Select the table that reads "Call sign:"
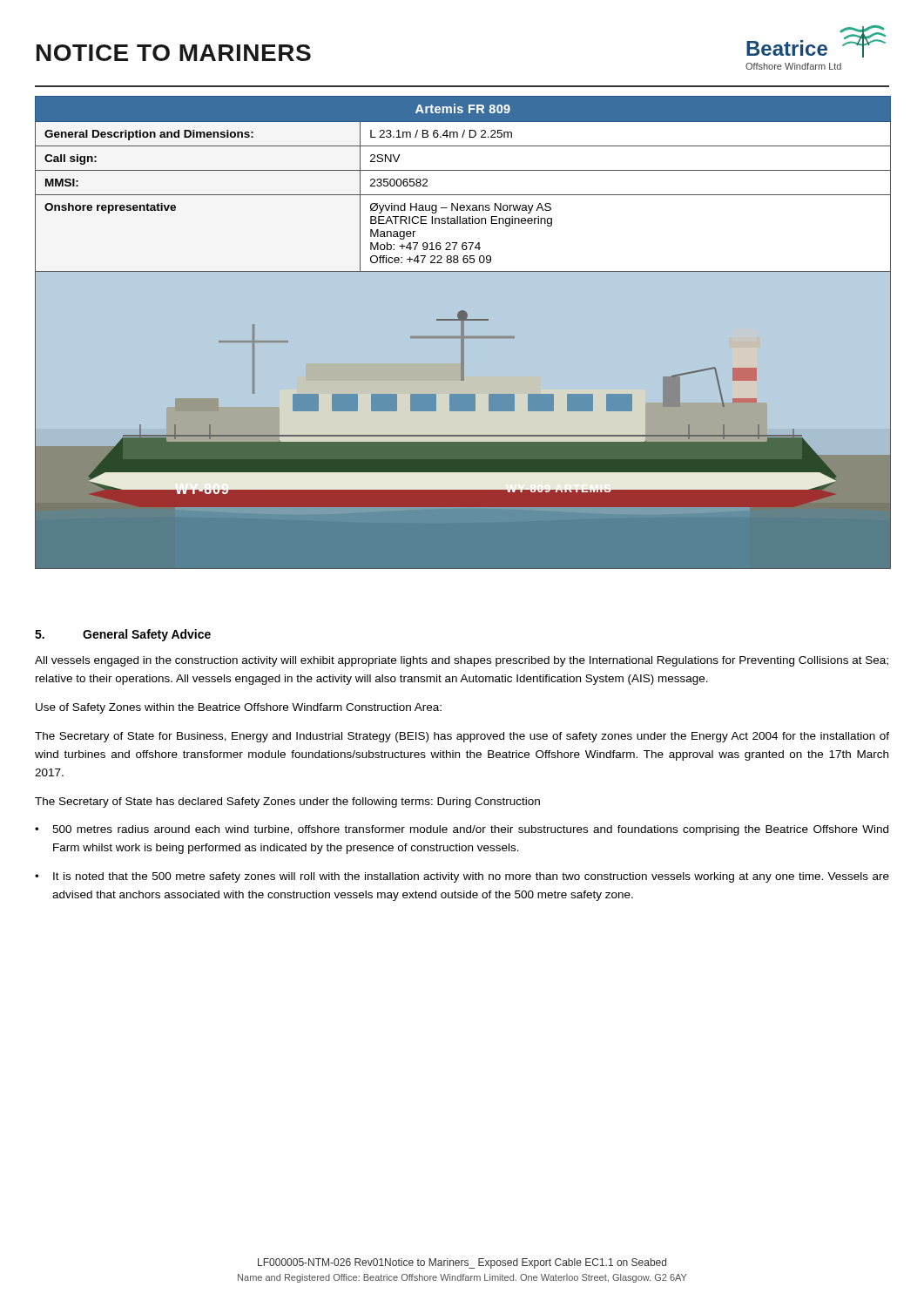 click(x=462, y=332)
